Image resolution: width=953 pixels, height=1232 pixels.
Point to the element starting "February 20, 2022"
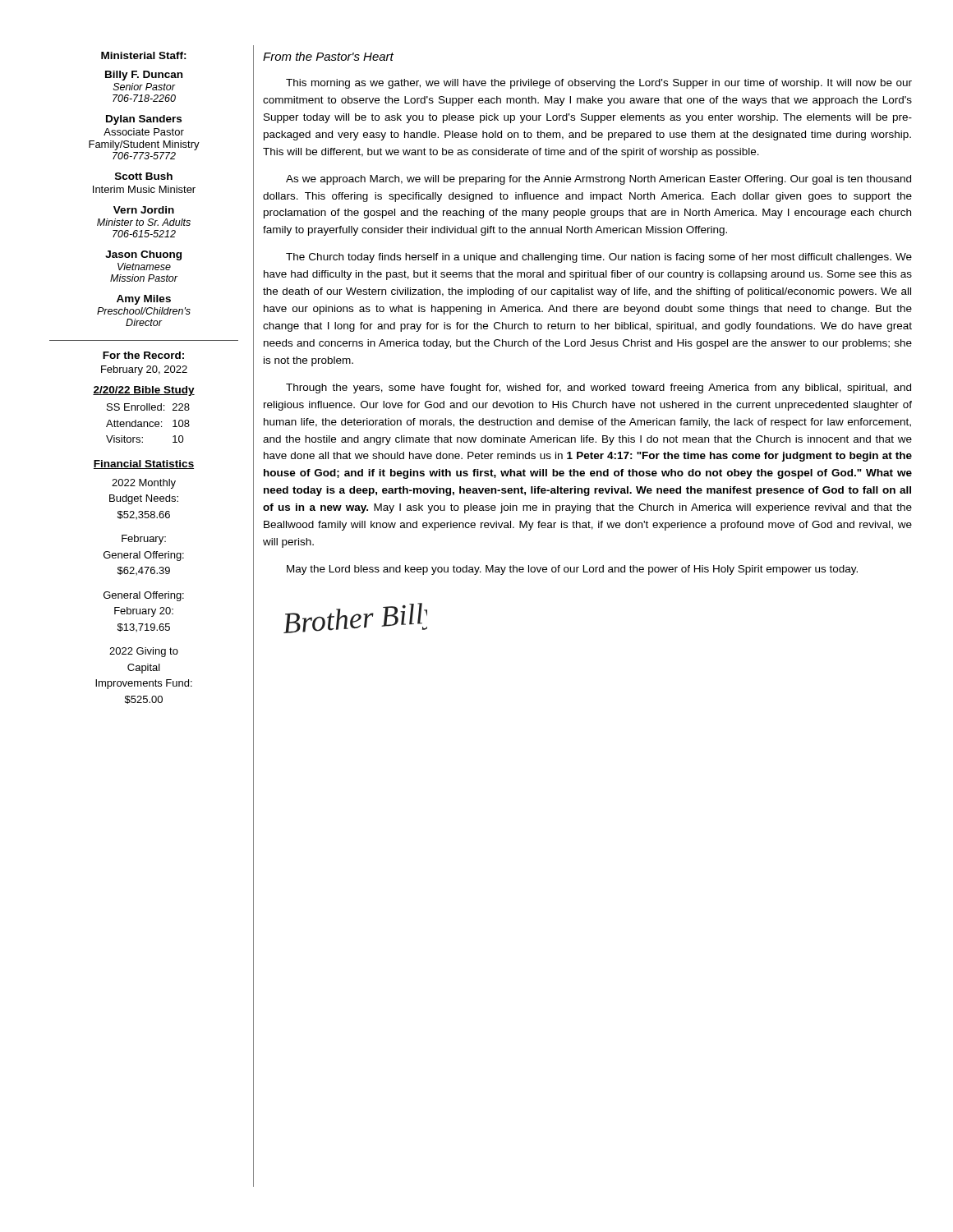pyautogui.click(x=144, y=369)
